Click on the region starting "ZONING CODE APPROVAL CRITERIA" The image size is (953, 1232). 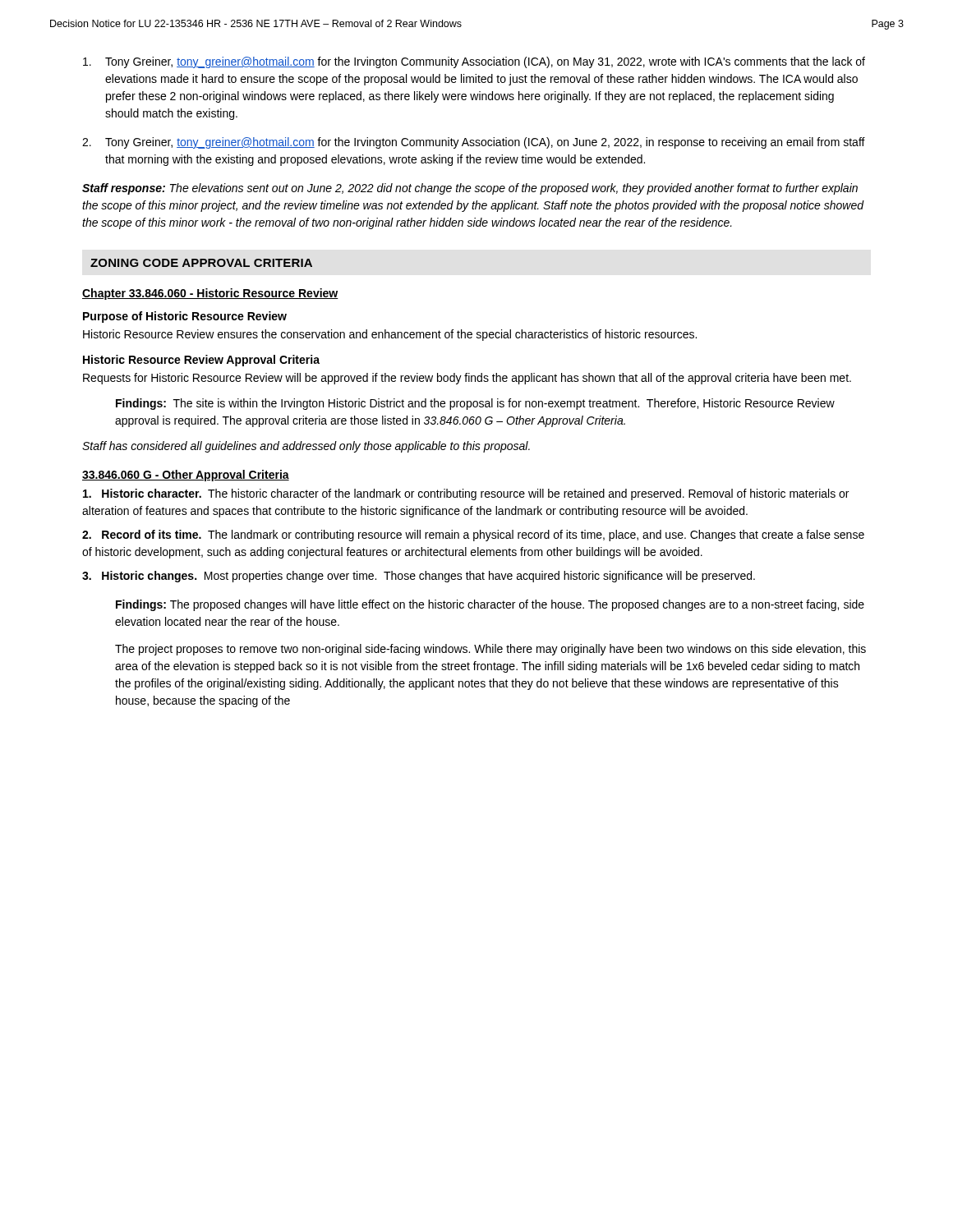(202, 262)
